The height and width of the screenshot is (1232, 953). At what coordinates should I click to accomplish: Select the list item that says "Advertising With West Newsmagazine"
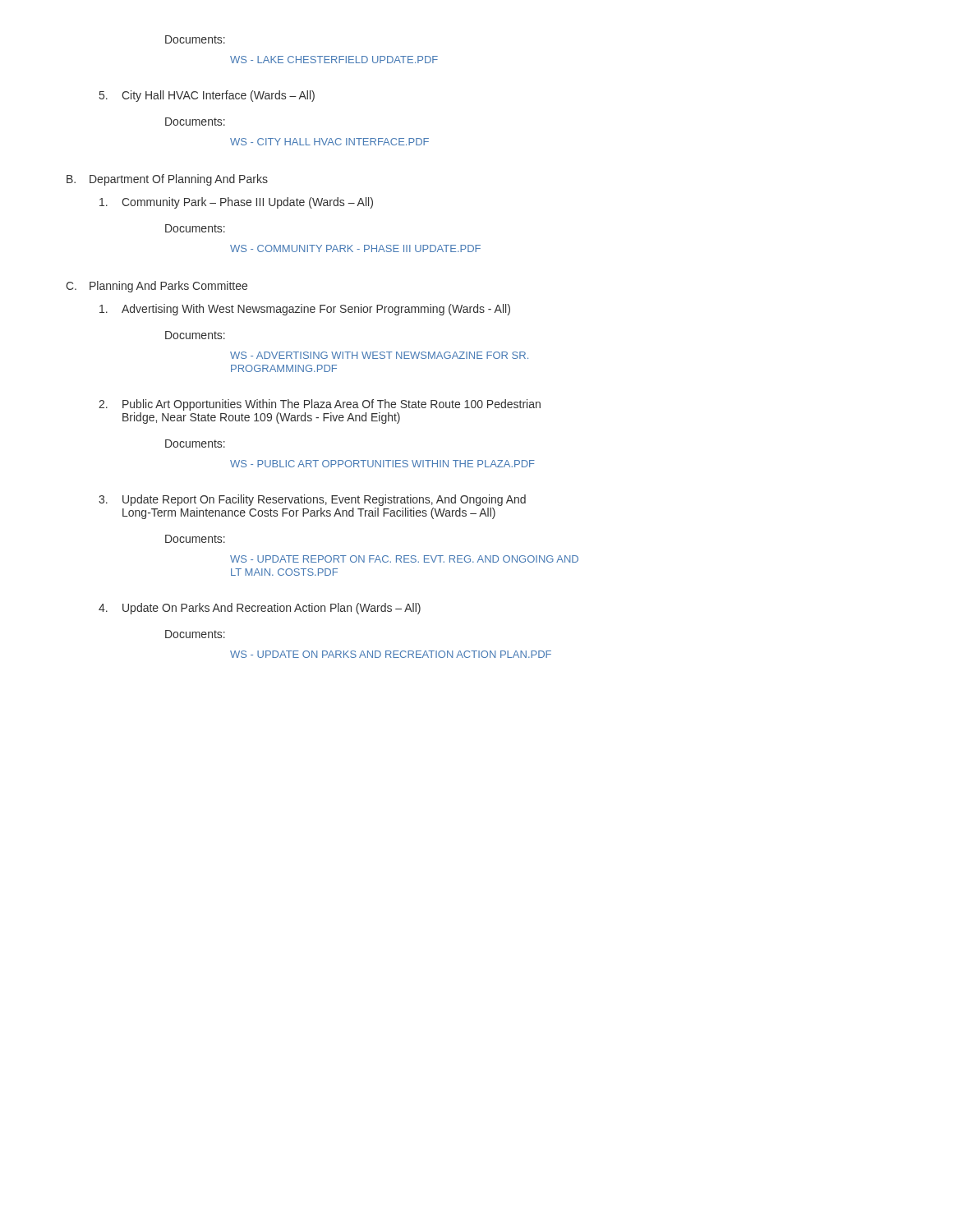click(305, 309)
